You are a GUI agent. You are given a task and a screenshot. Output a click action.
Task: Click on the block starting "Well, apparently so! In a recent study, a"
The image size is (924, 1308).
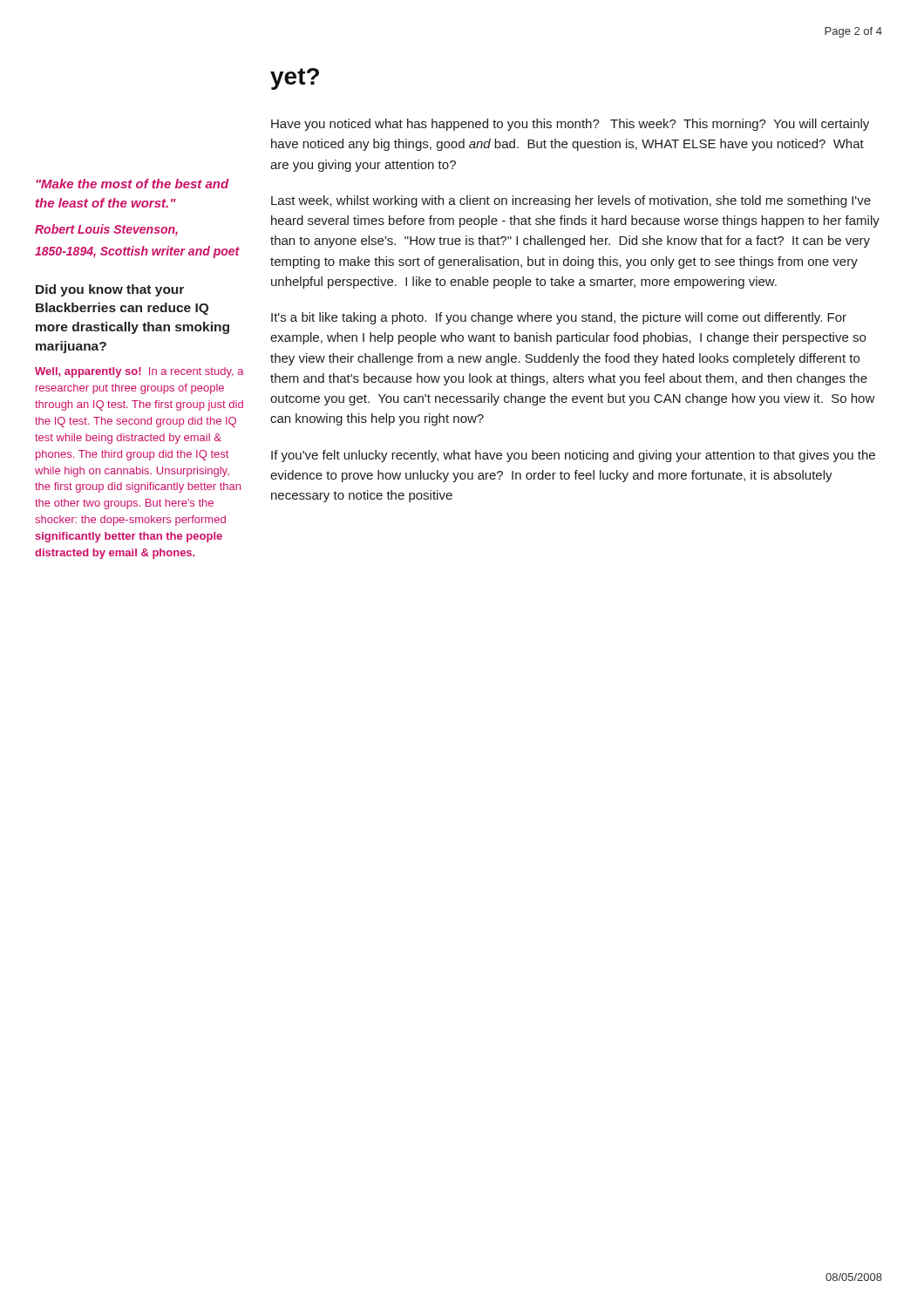(x=139, y=462)
